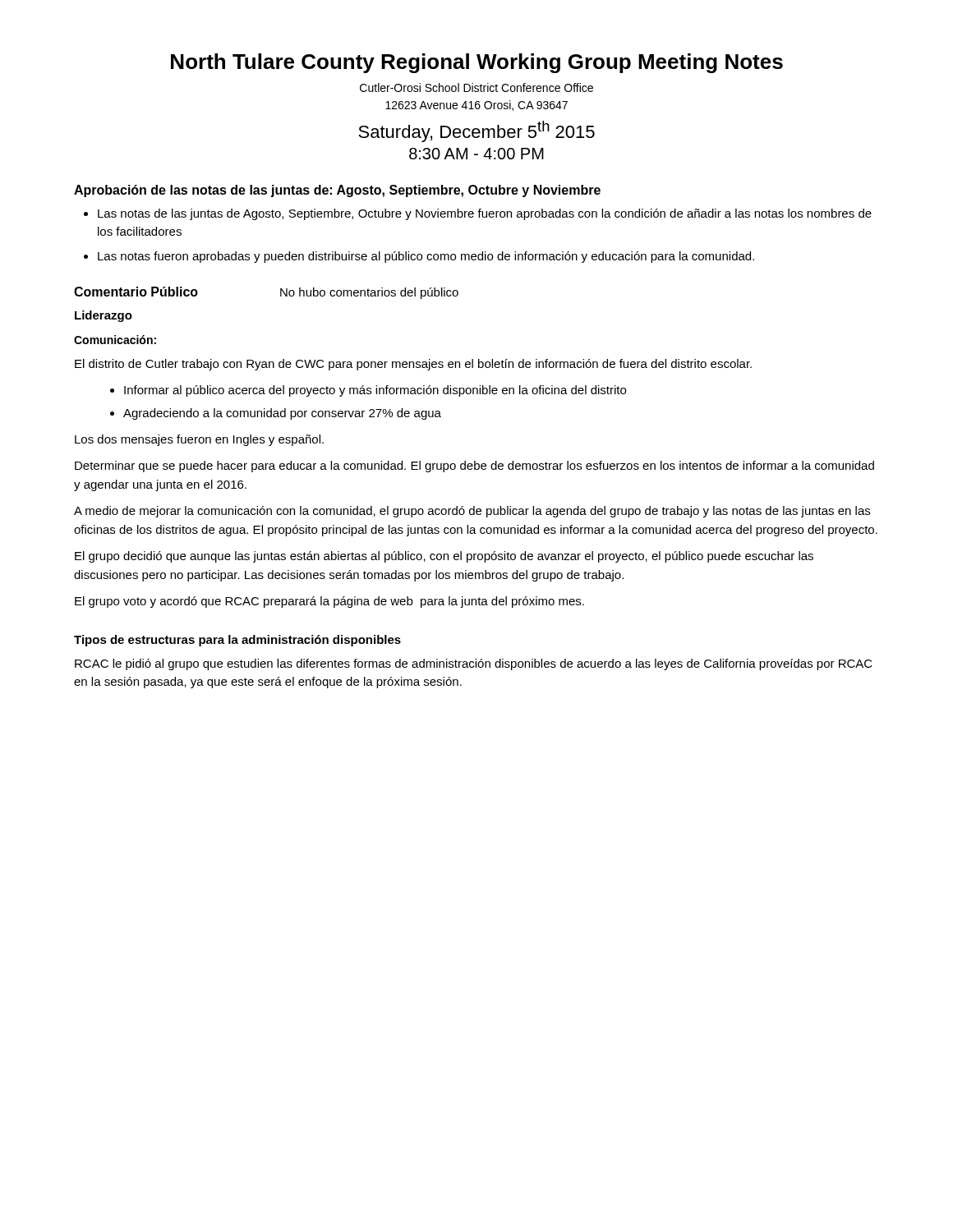Find the passage starting "El grupo voto y acordó que RCAC"
This screenshot has width=953, height=1232.
tap(329, 601)
